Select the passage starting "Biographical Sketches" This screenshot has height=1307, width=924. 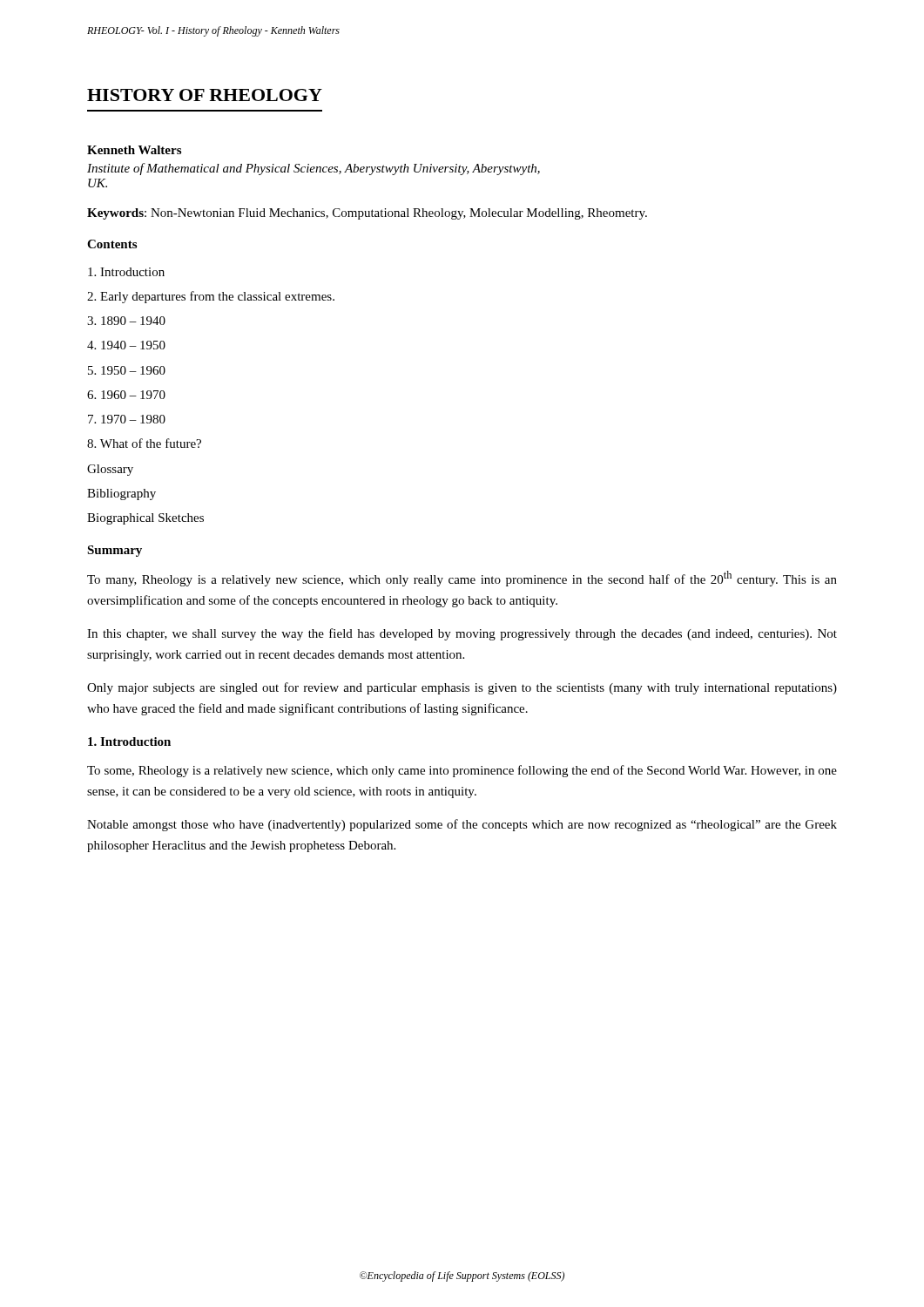pyautogui.click(x=146, y=518)
